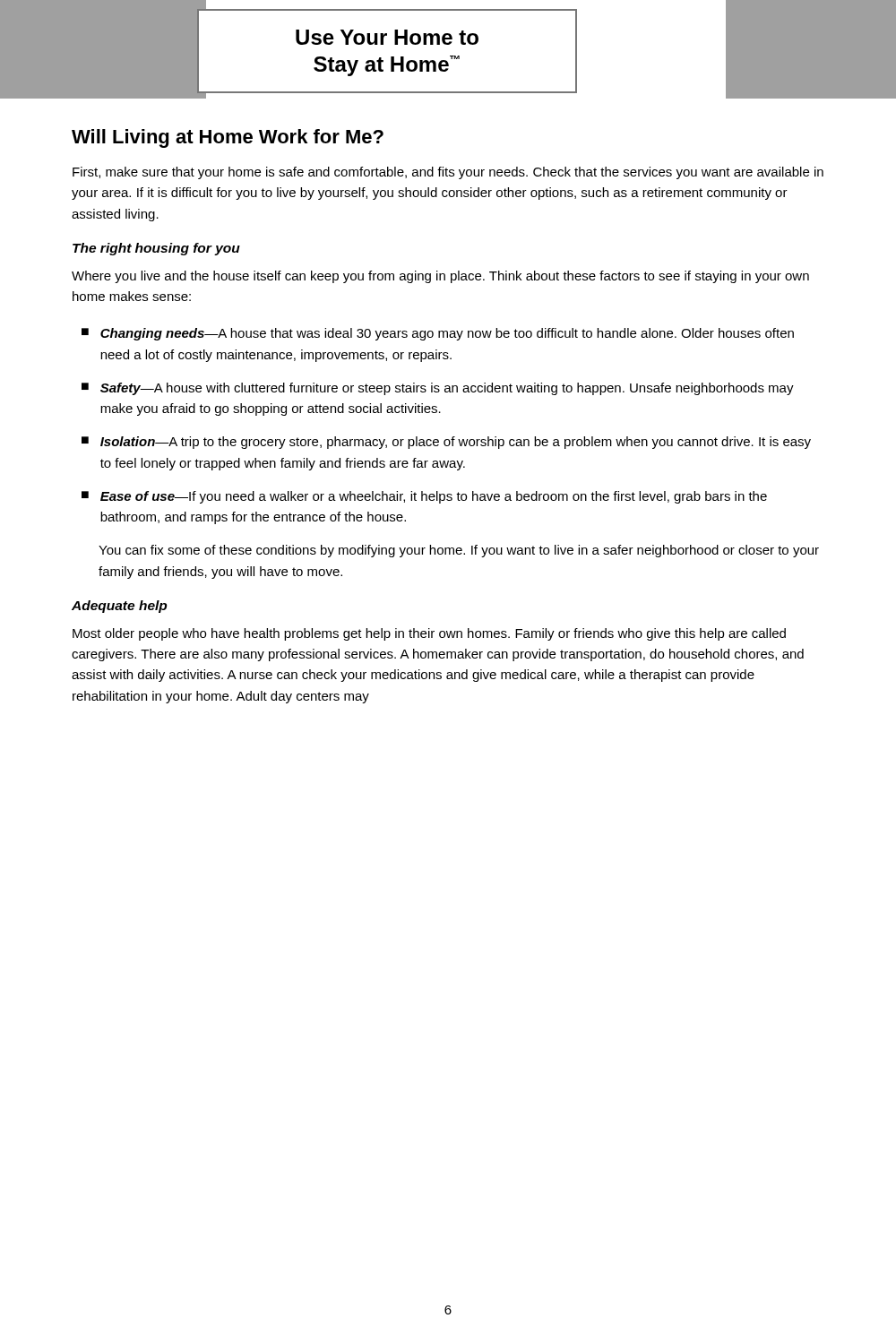
Task: Navigate to the text starting "■ Isolation—A trip to the"
Action: [x=448, y=452]
